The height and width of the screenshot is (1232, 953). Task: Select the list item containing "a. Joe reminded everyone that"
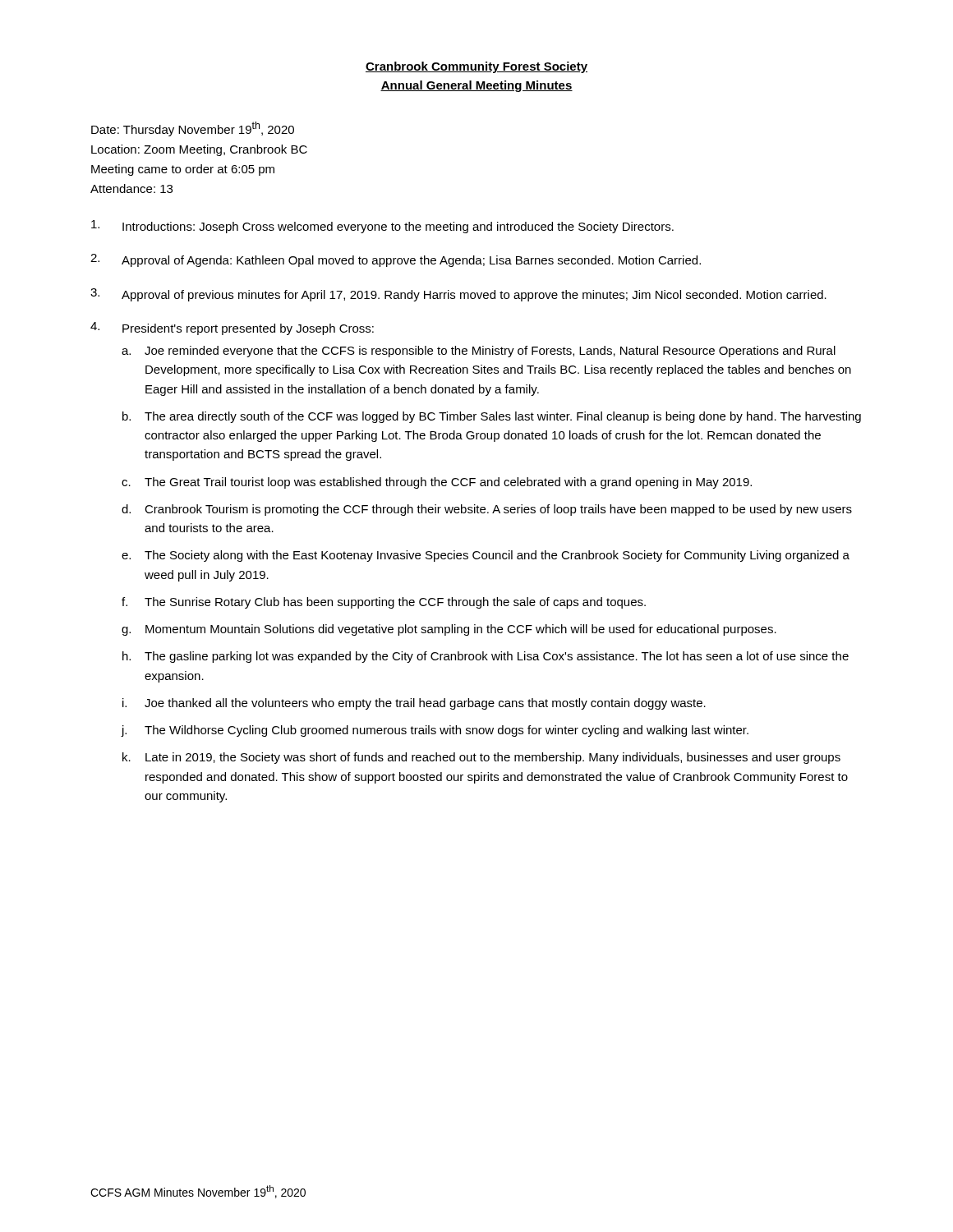pos(492,370)
